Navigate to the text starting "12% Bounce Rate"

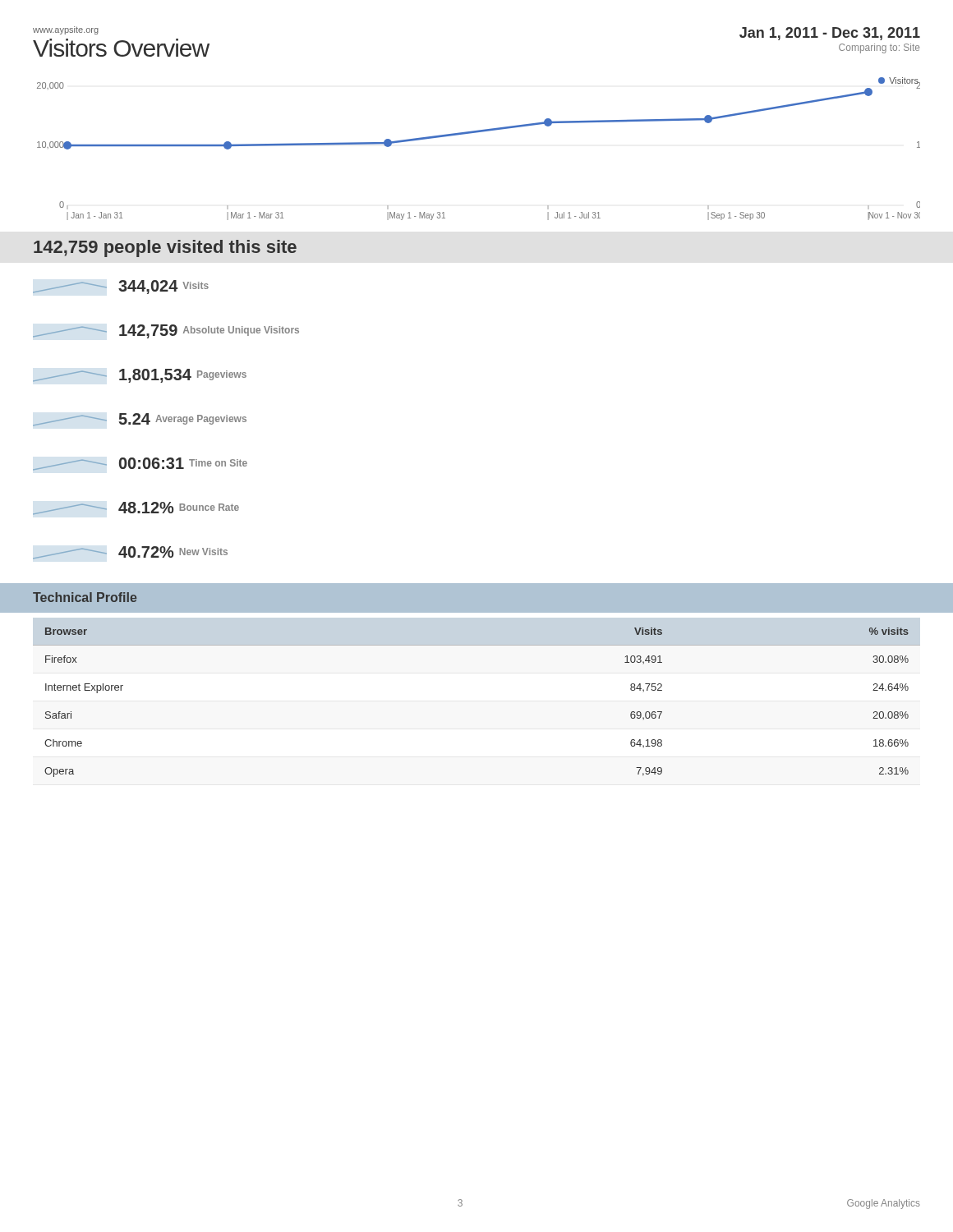click(136, 508)
